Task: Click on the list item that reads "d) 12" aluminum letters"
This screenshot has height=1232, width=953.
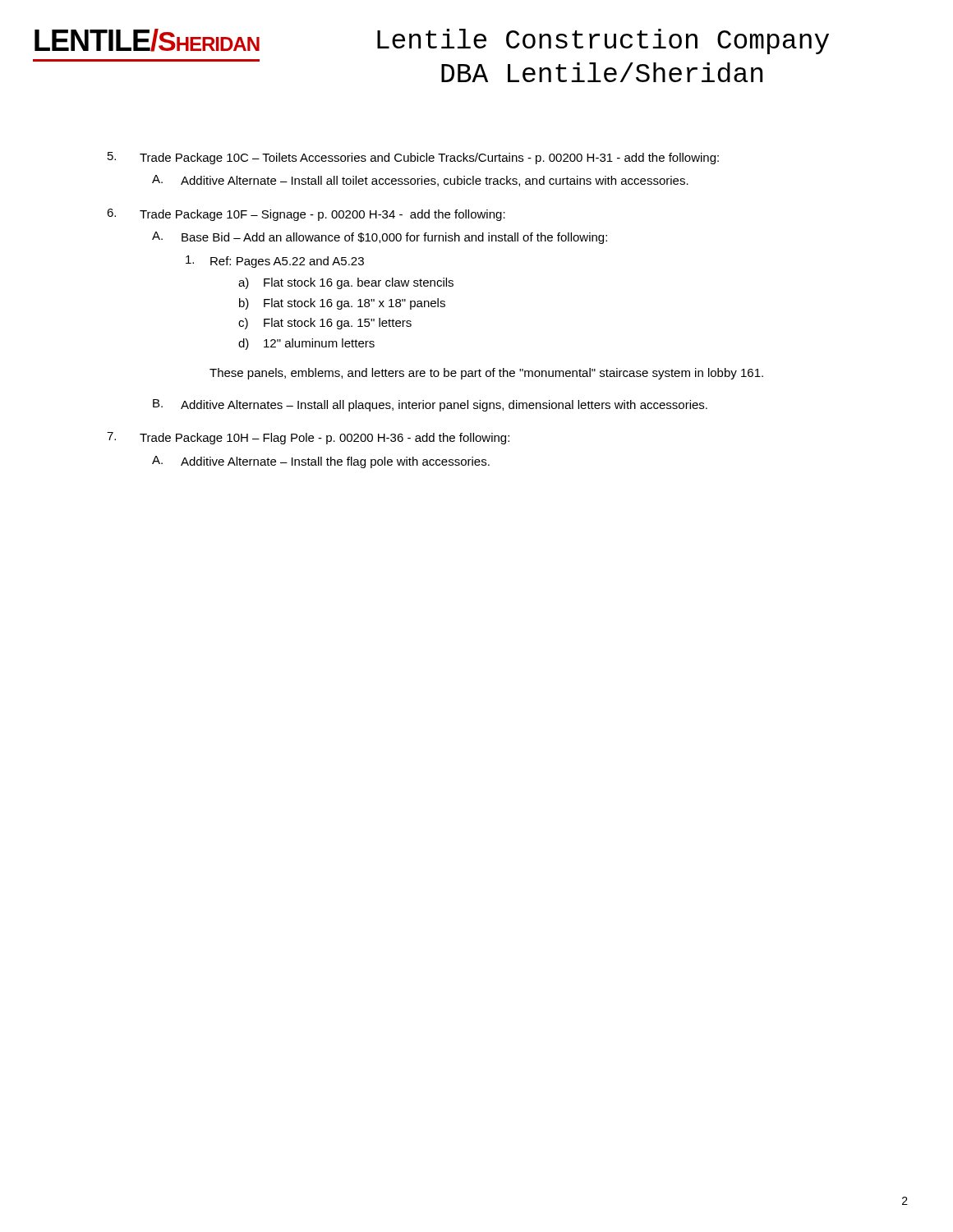Action: (306, 344)
